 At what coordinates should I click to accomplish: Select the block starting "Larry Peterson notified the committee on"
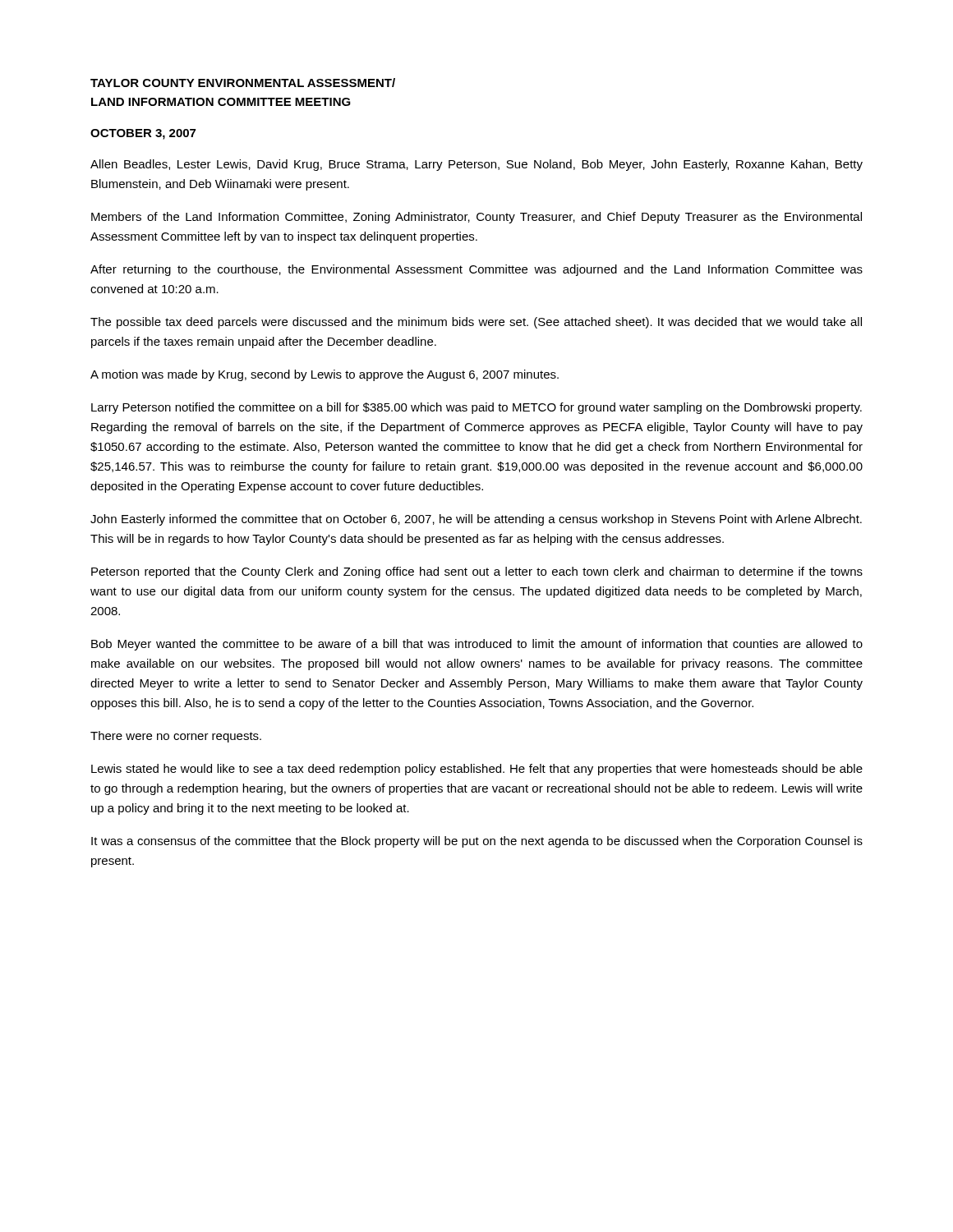476,447
